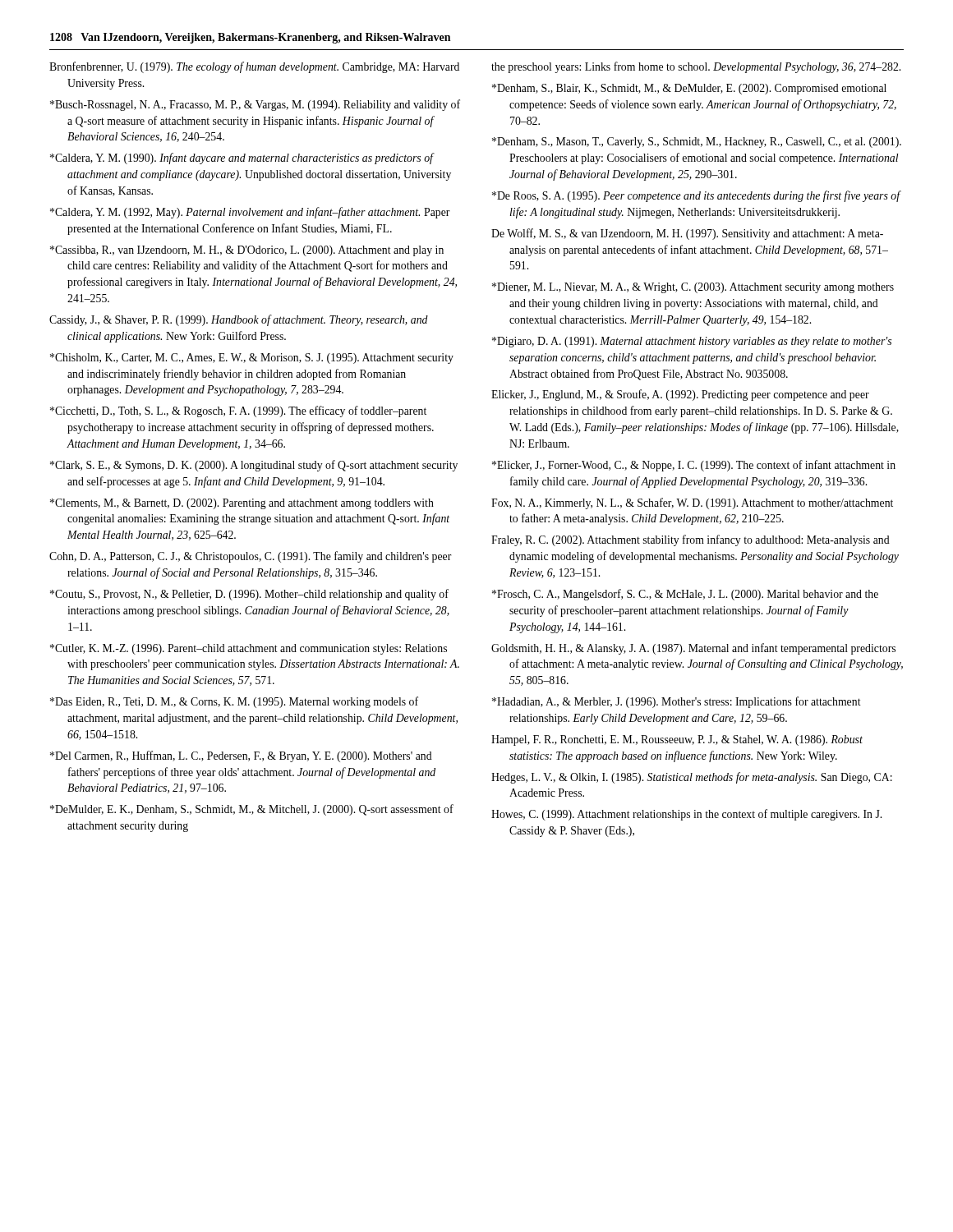Point to the block beginning "*Busch-Rossnagel, N. A., Fracasso, M."
The image size is (953, 1232).
255,121
